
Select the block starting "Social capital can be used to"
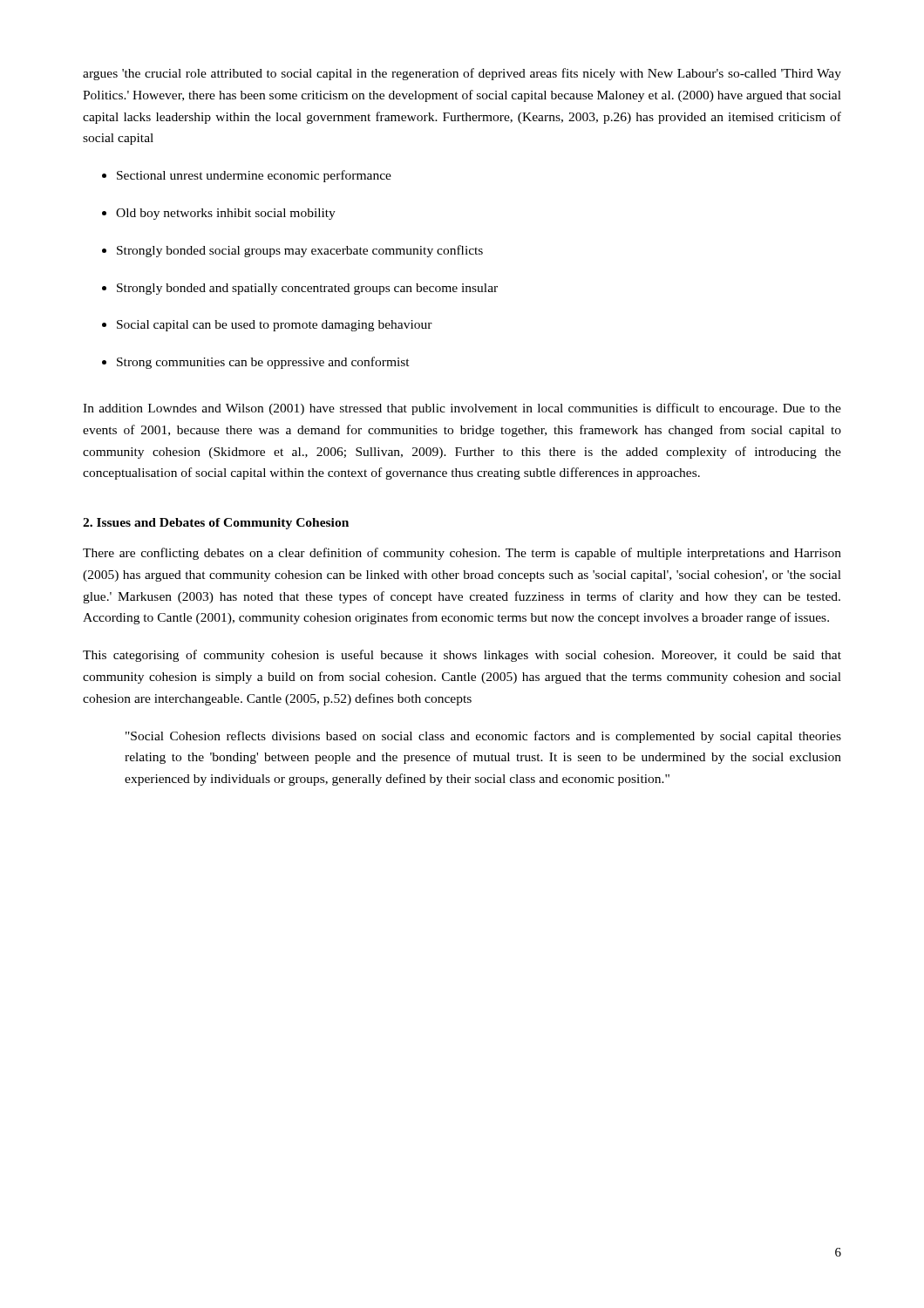point(267,326)
